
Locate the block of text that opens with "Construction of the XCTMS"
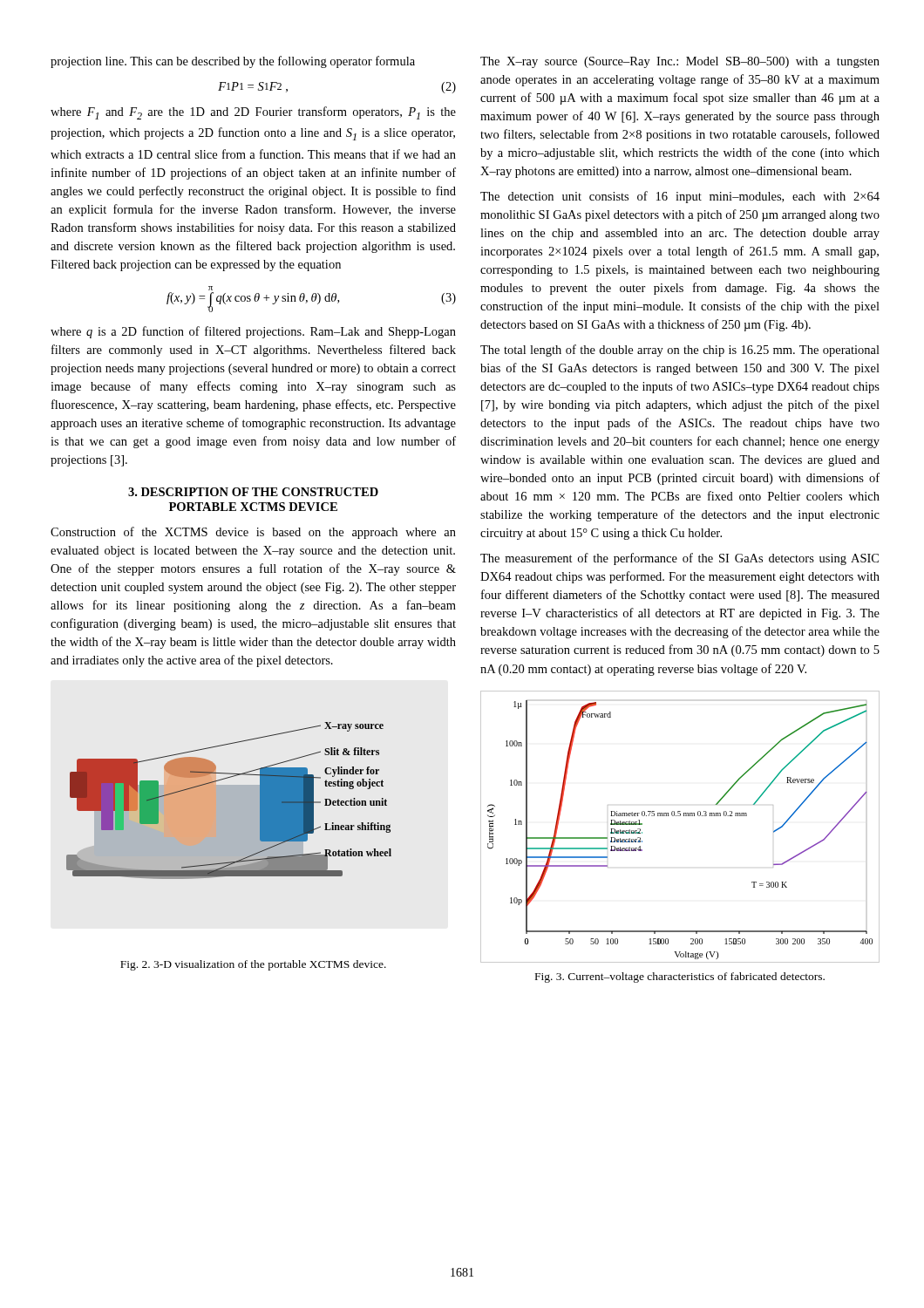pos(253,597)
